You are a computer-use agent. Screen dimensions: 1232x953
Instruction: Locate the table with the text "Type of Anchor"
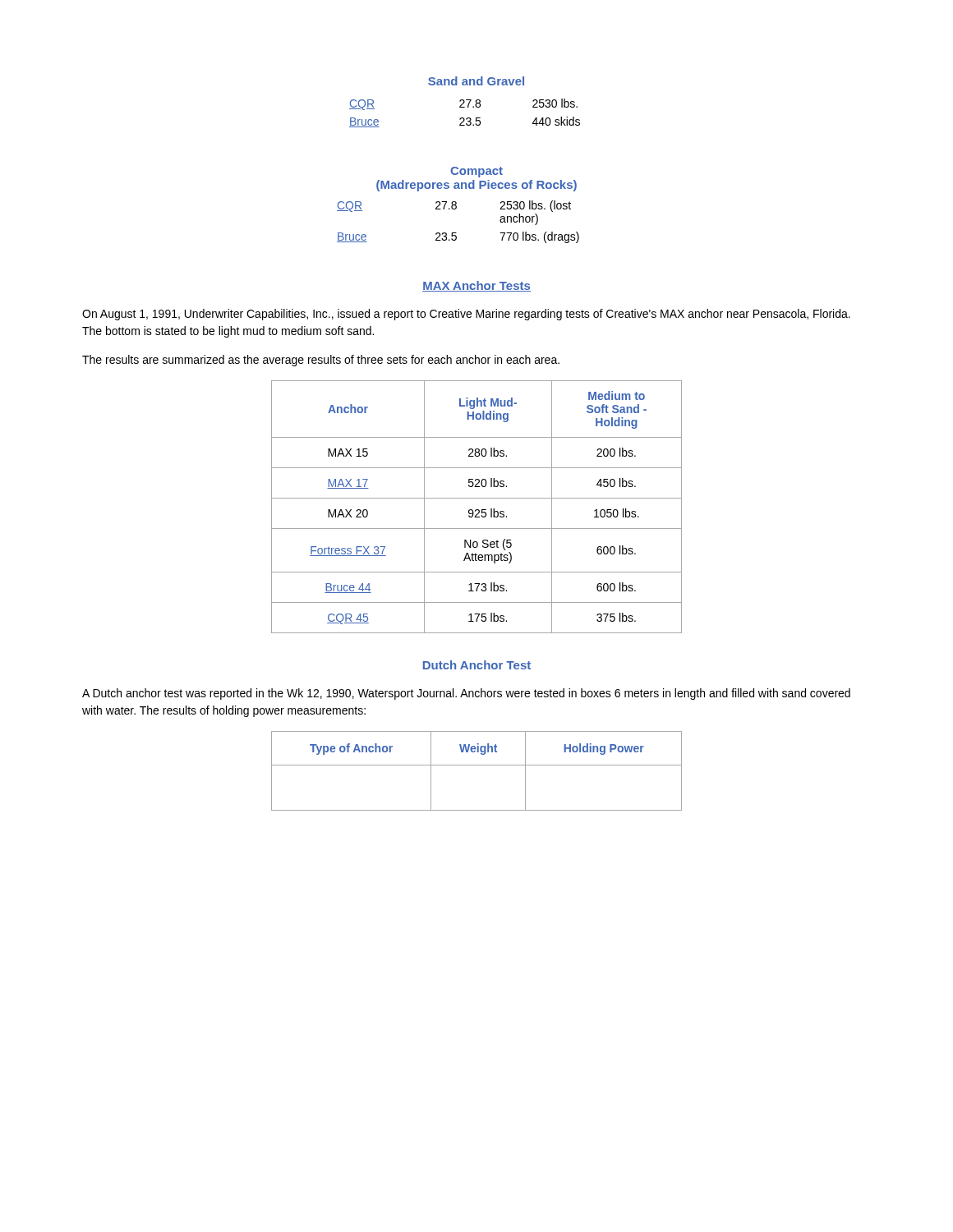pyautogui.click(x=476, y=771)
